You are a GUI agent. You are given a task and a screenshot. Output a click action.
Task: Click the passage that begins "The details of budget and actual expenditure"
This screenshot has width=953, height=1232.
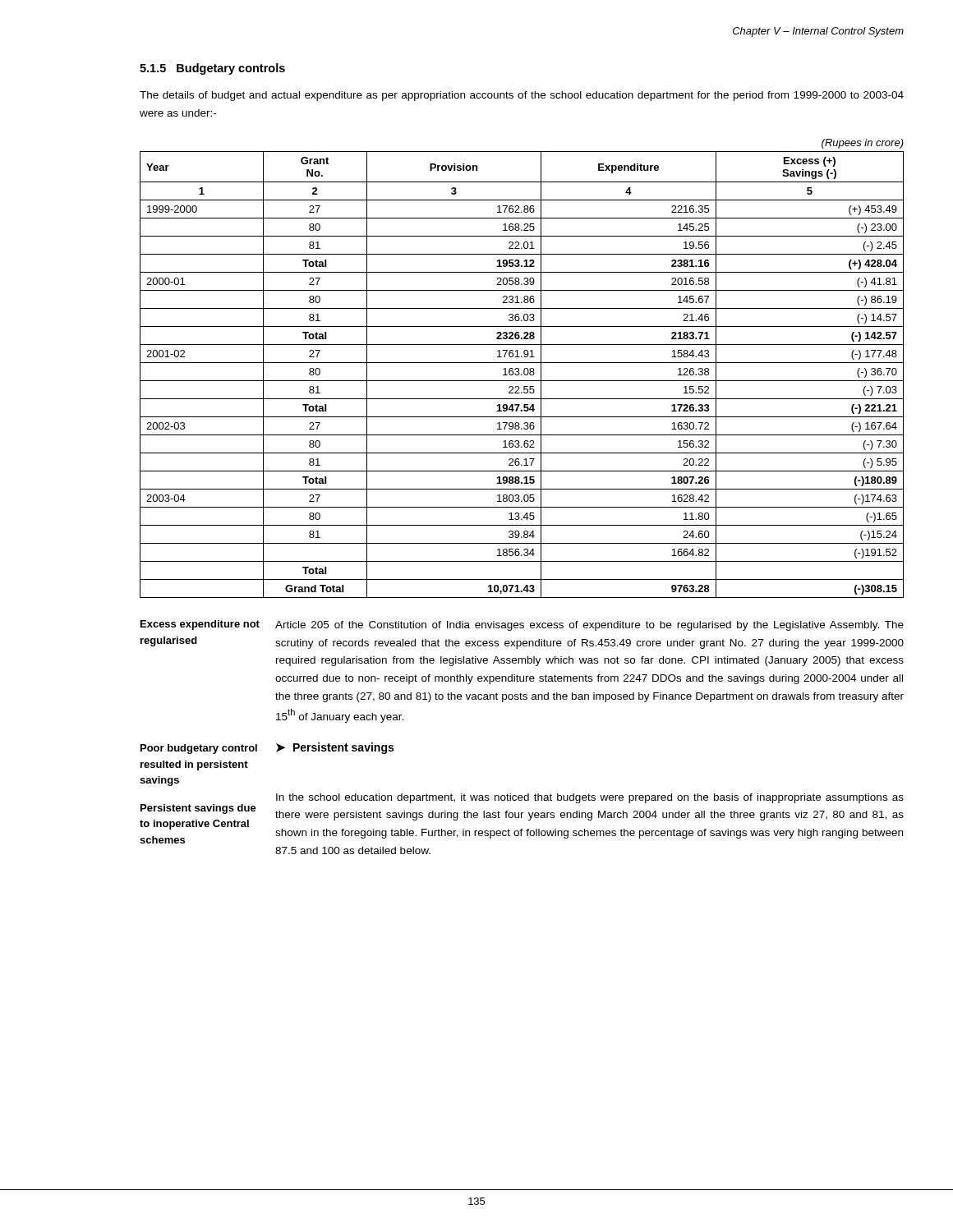click(522, 104)
